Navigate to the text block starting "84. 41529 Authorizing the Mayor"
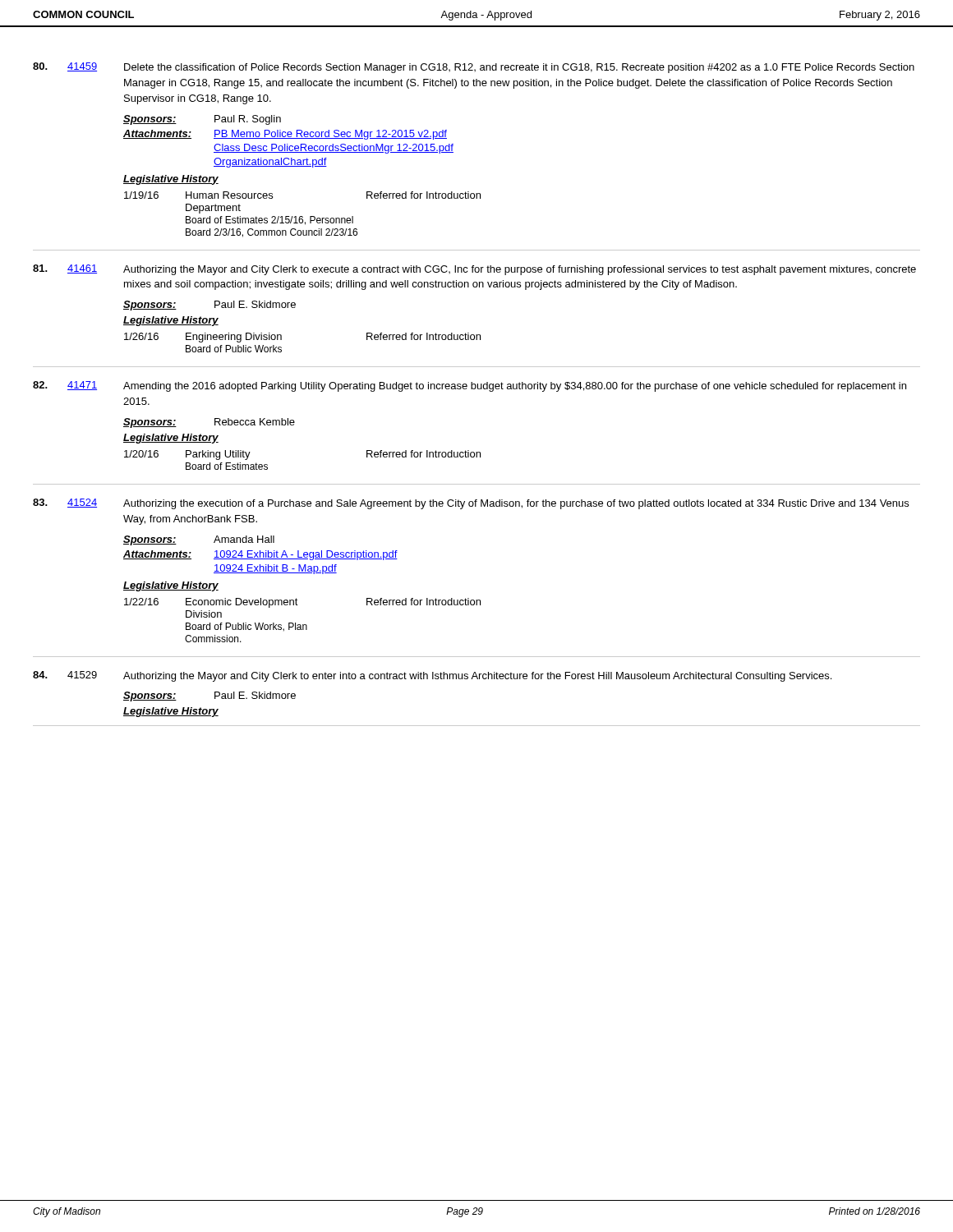The width and height of the screenshot is (953, 1232). click(432, 676)
